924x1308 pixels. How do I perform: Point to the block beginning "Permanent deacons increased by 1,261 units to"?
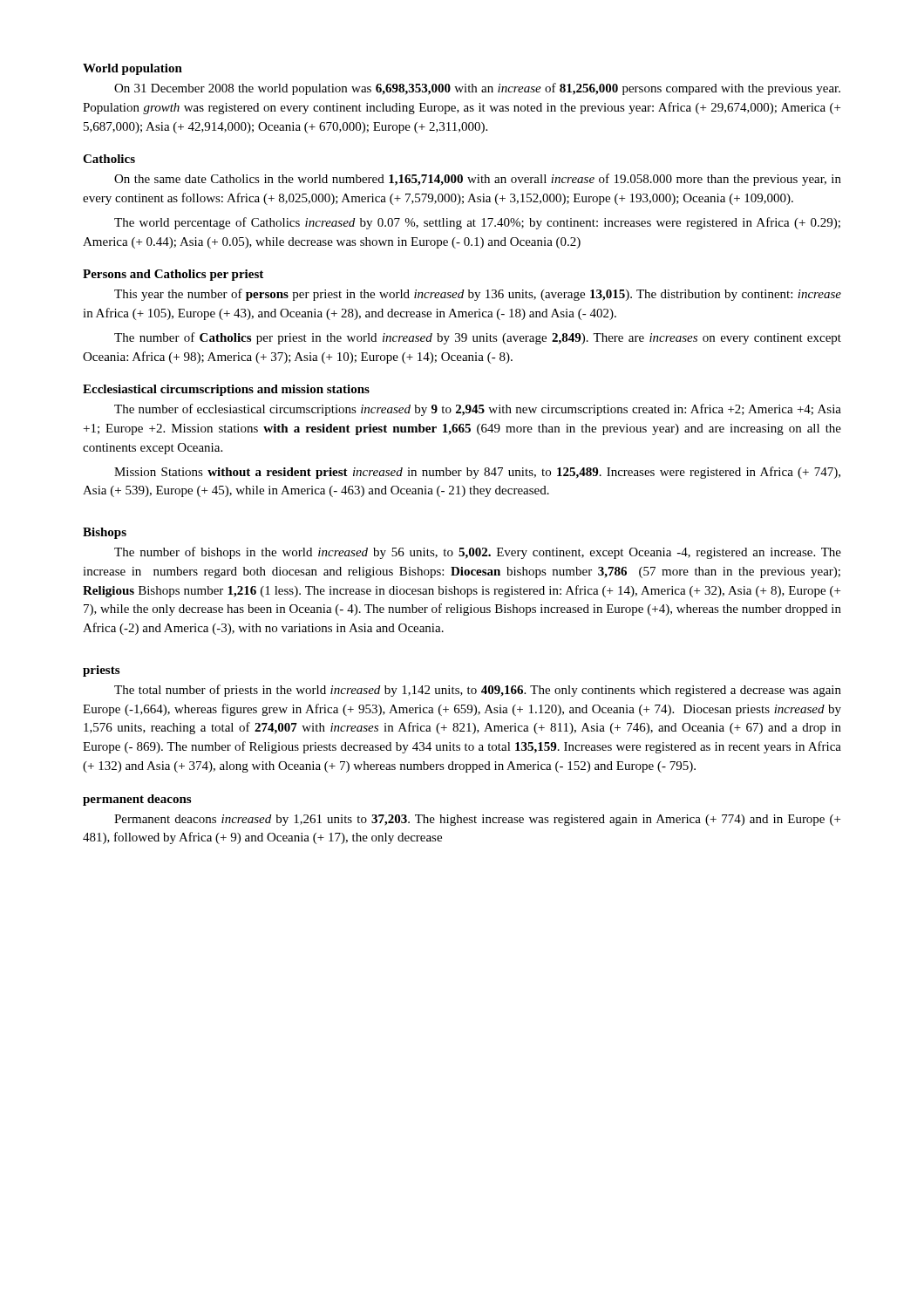pyautogui.click(x=462, y=829)
